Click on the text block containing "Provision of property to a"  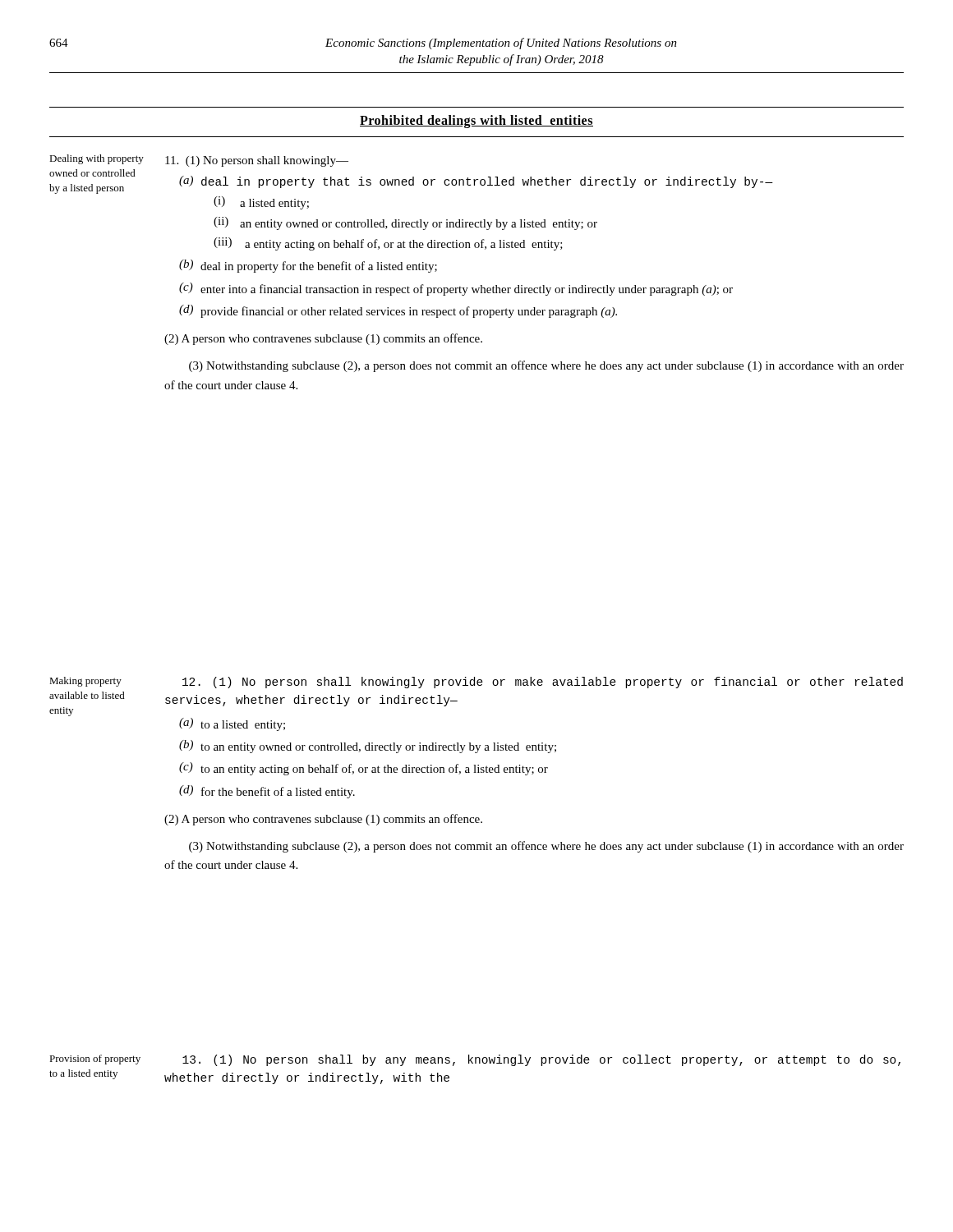click(x=95, y=1066)
